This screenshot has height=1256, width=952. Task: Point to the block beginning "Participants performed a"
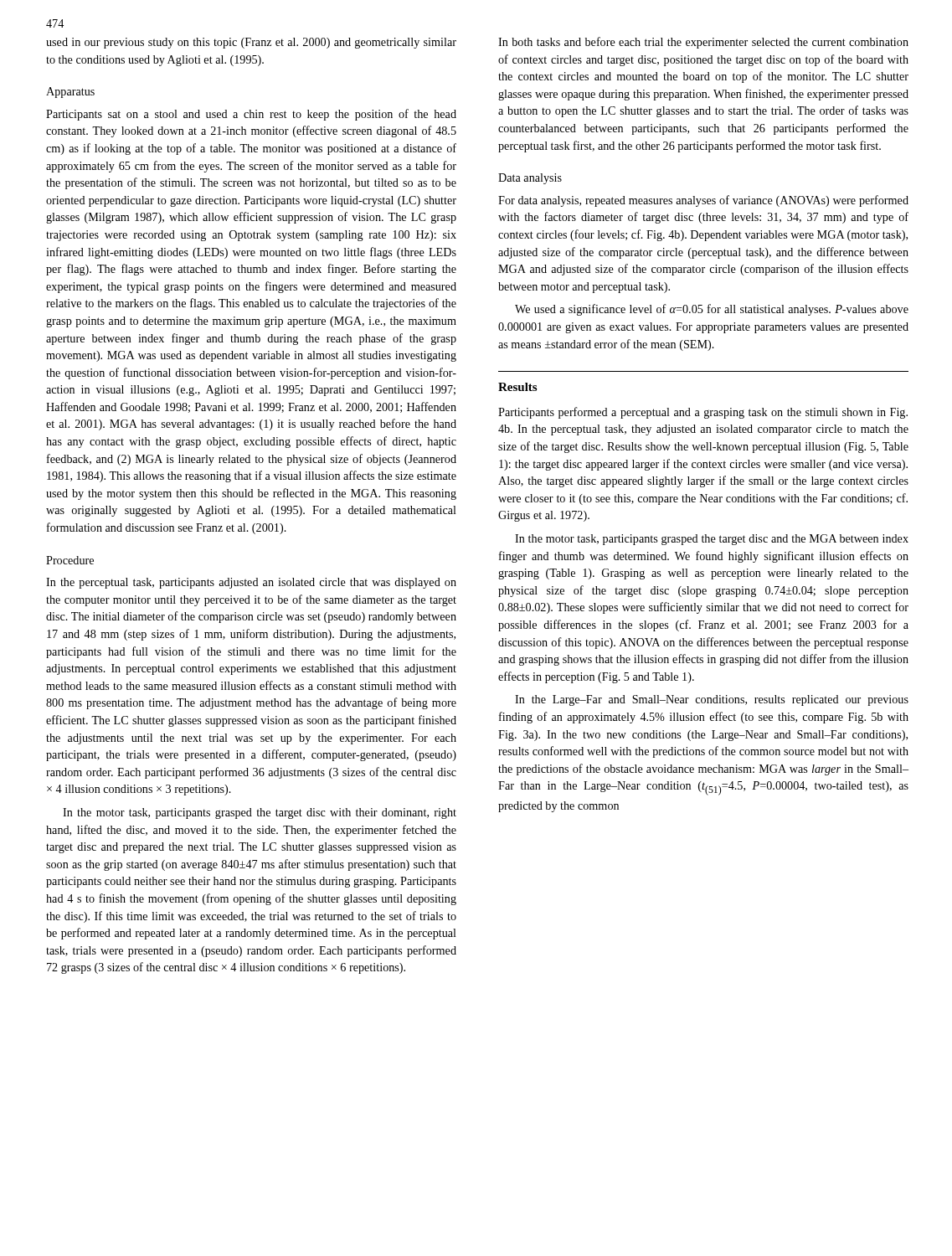click(703, 609)
